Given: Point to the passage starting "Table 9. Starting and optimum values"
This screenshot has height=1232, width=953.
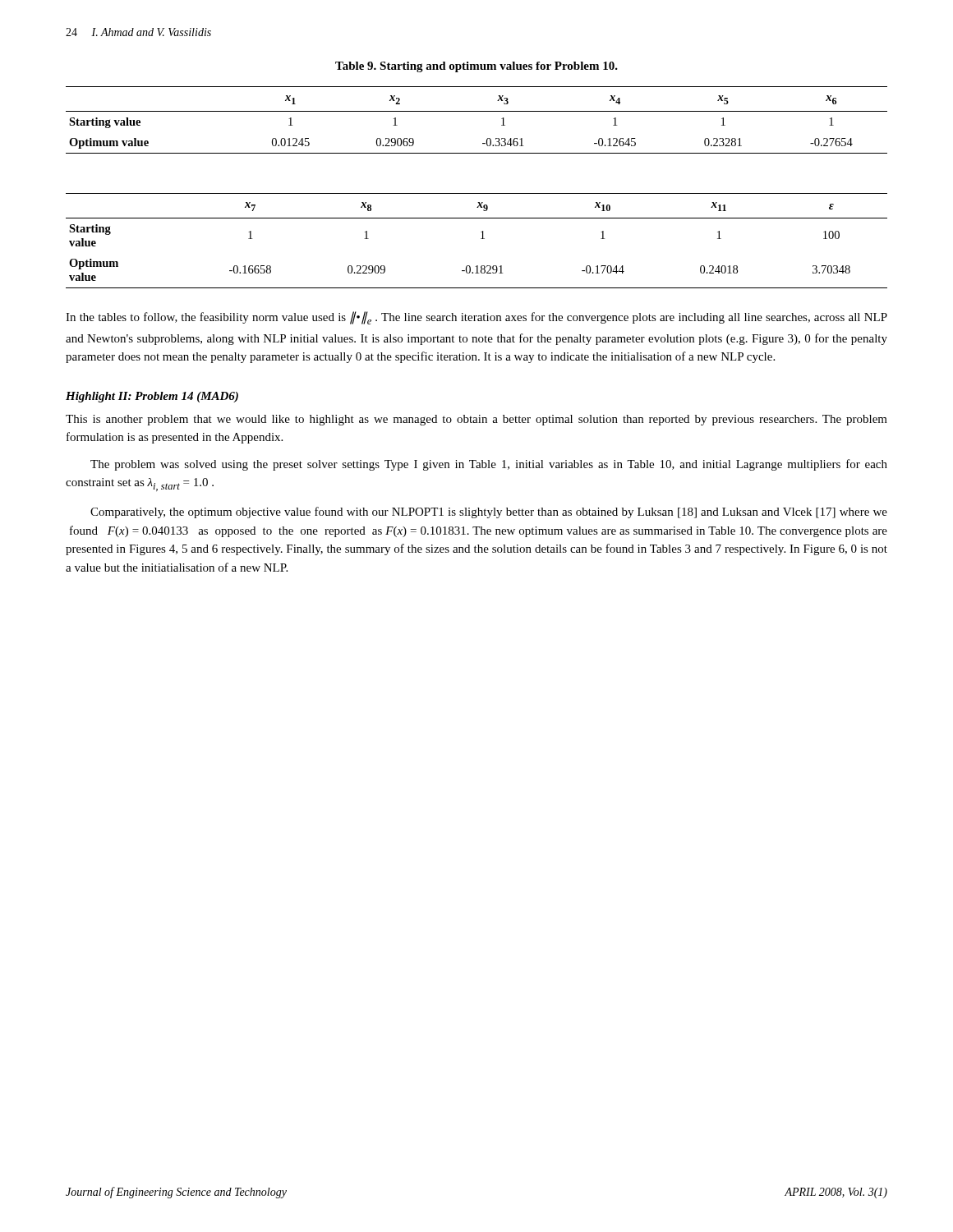Looking at the screenshot, I should pyautogui.click(x=476, y=66).
